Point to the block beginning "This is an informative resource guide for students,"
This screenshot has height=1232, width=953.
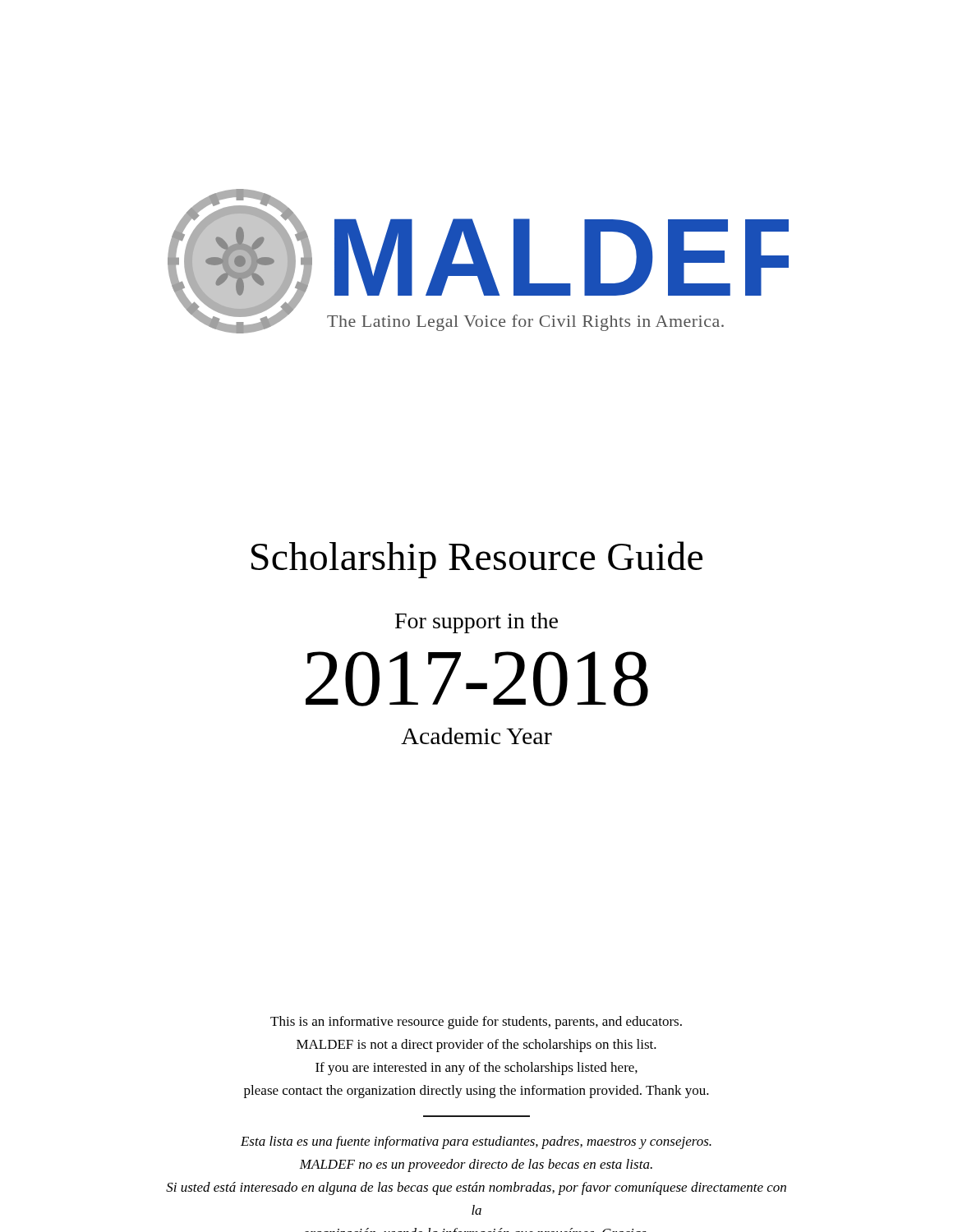476,1056
